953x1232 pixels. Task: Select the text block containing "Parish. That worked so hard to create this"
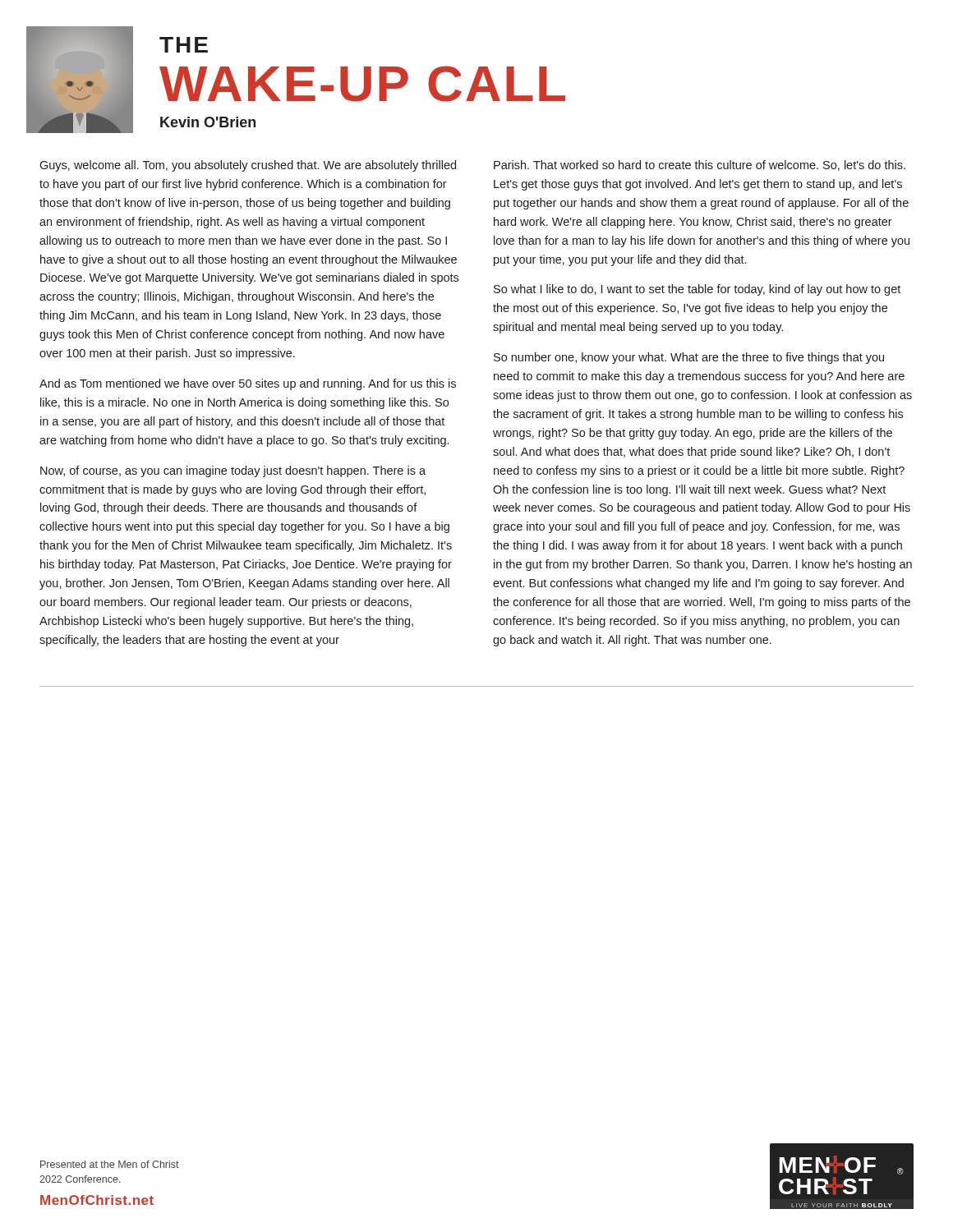click(703, 213)
